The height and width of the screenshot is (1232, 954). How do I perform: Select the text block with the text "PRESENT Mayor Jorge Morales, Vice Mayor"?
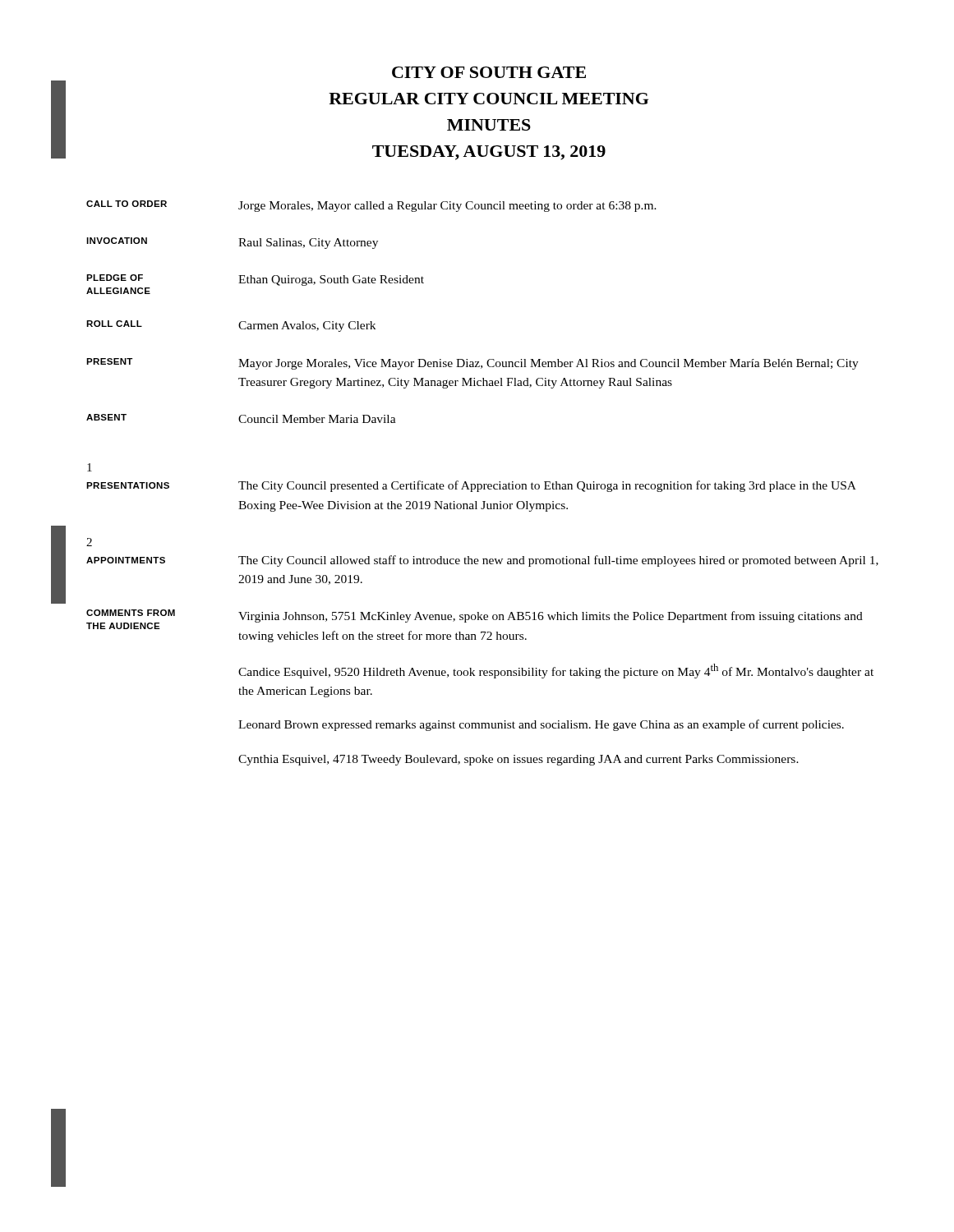489,372
